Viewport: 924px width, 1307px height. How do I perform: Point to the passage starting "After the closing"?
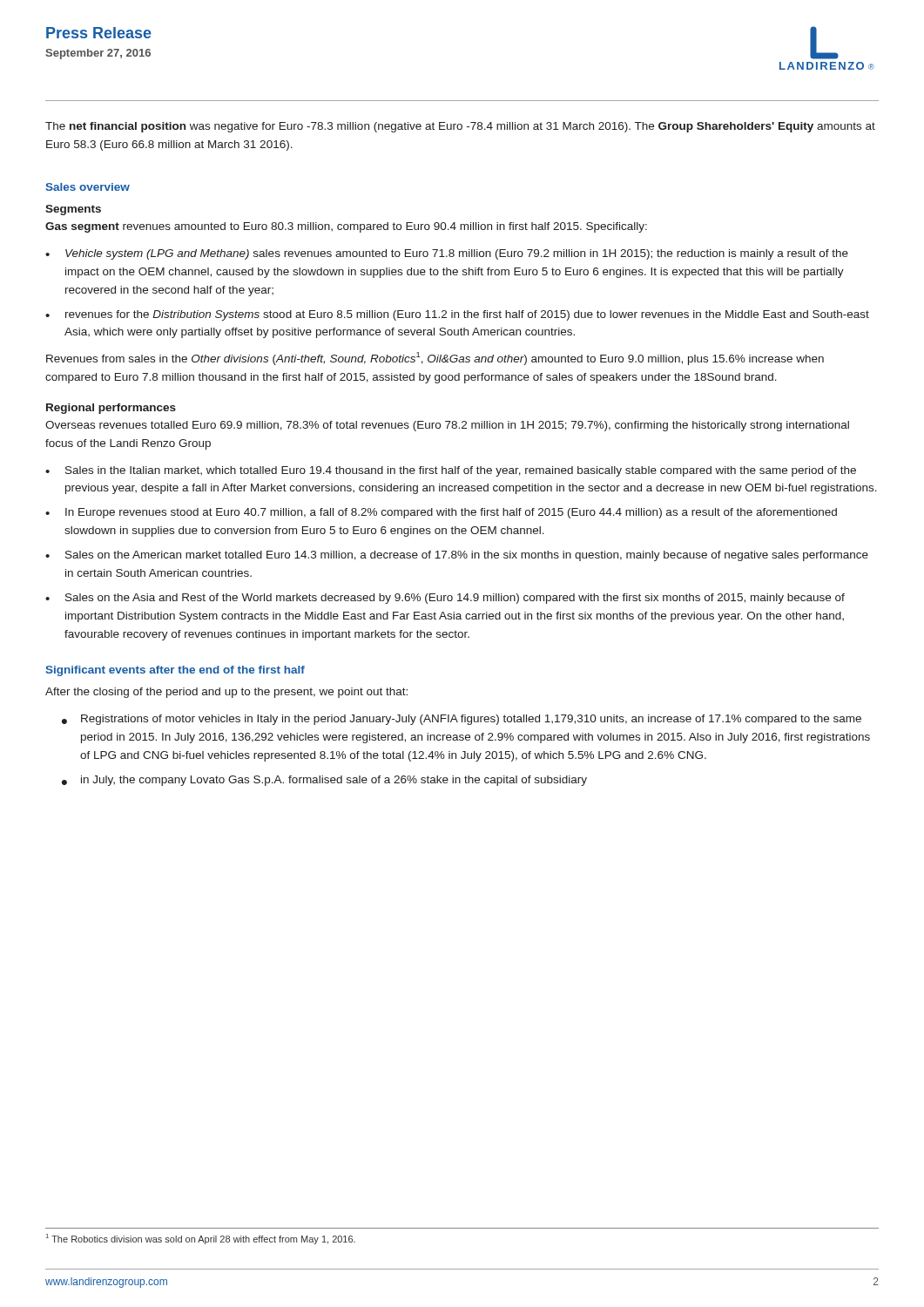tap(227, 691)
